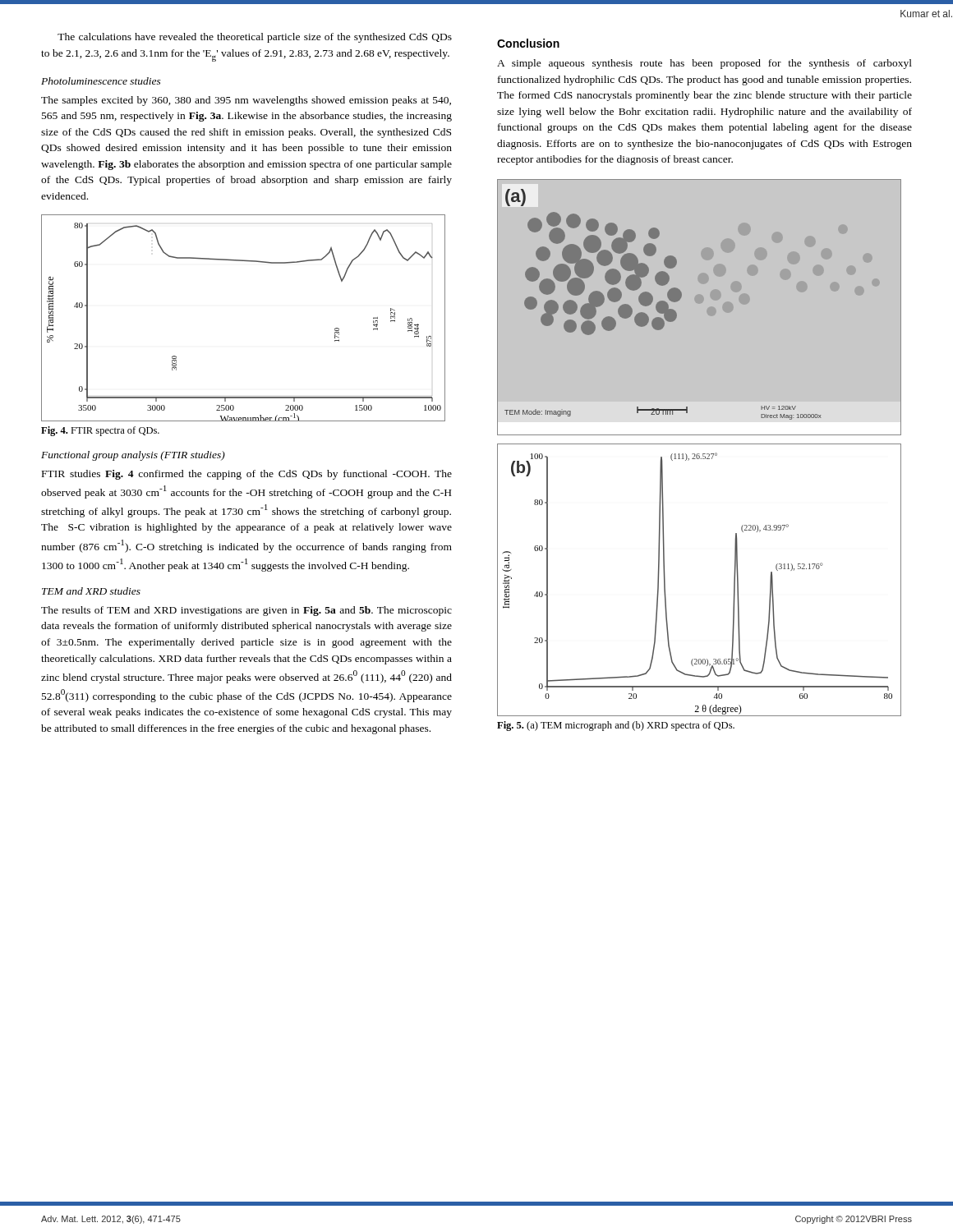Find the photo
The image size is (953, 1232).
point(705,307)
